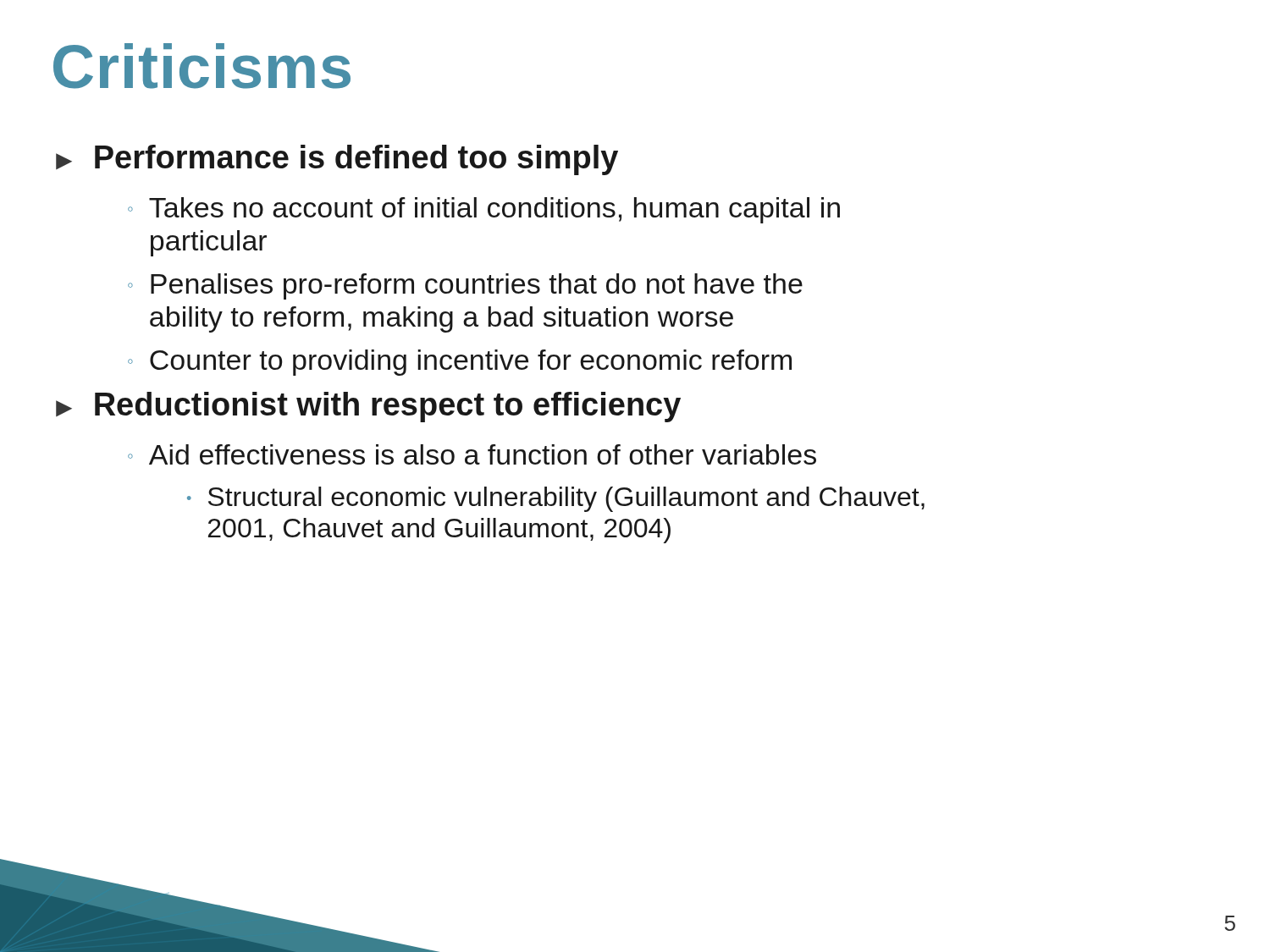Image resolution: width=1270 pixels, height=952 pixels.
Task: Where is the passage that starts "◦ Takes no account"?
Action: (484, 224)
